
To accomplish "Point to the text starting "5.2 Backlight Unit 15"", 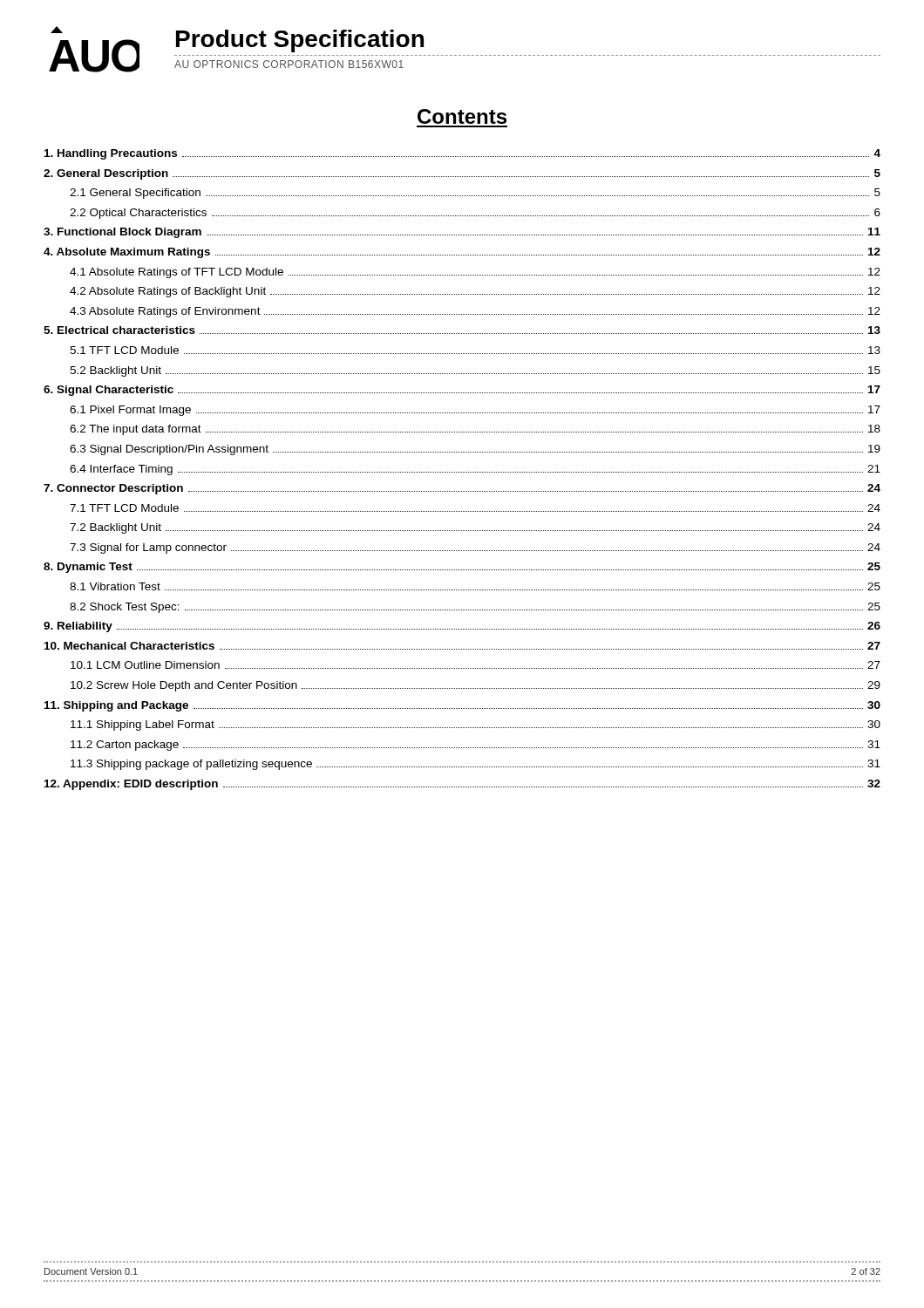I will coord(475,370).
